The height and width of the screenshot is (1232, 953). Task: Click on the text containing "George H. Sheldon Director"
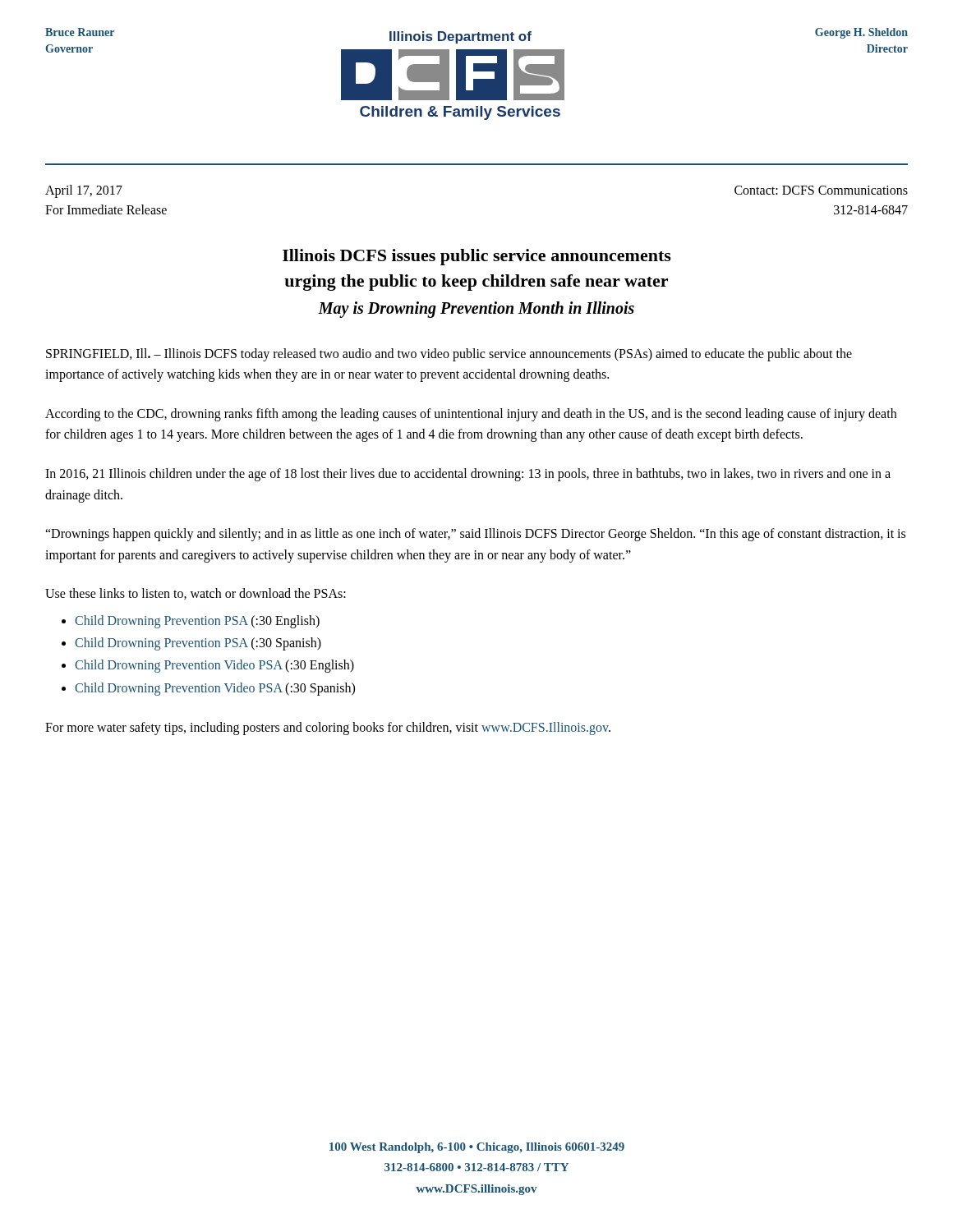tap(861, 40)
